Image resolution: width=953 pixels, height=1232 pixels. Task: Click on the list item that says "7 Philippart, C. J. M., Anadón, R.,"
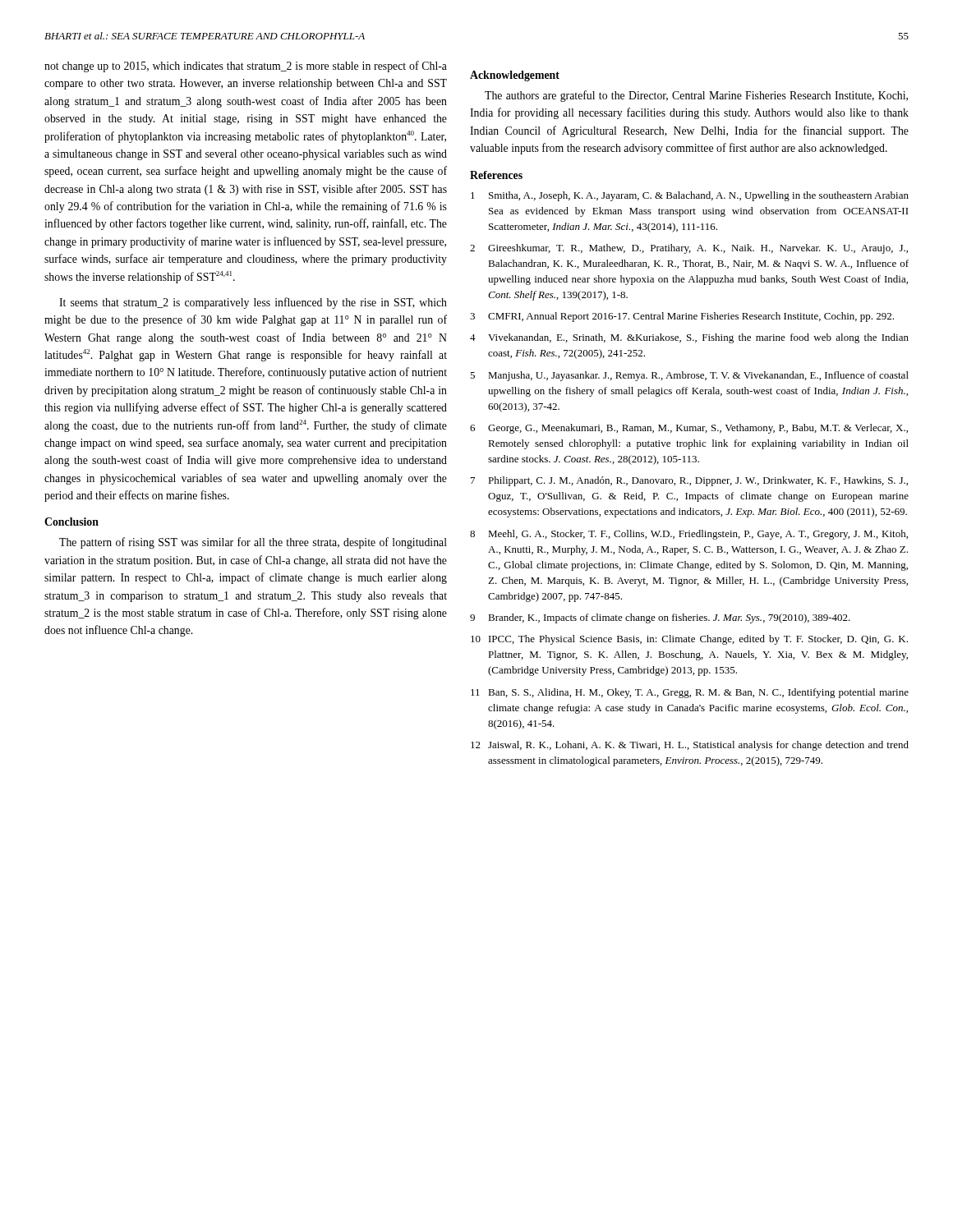pos(689,496)
